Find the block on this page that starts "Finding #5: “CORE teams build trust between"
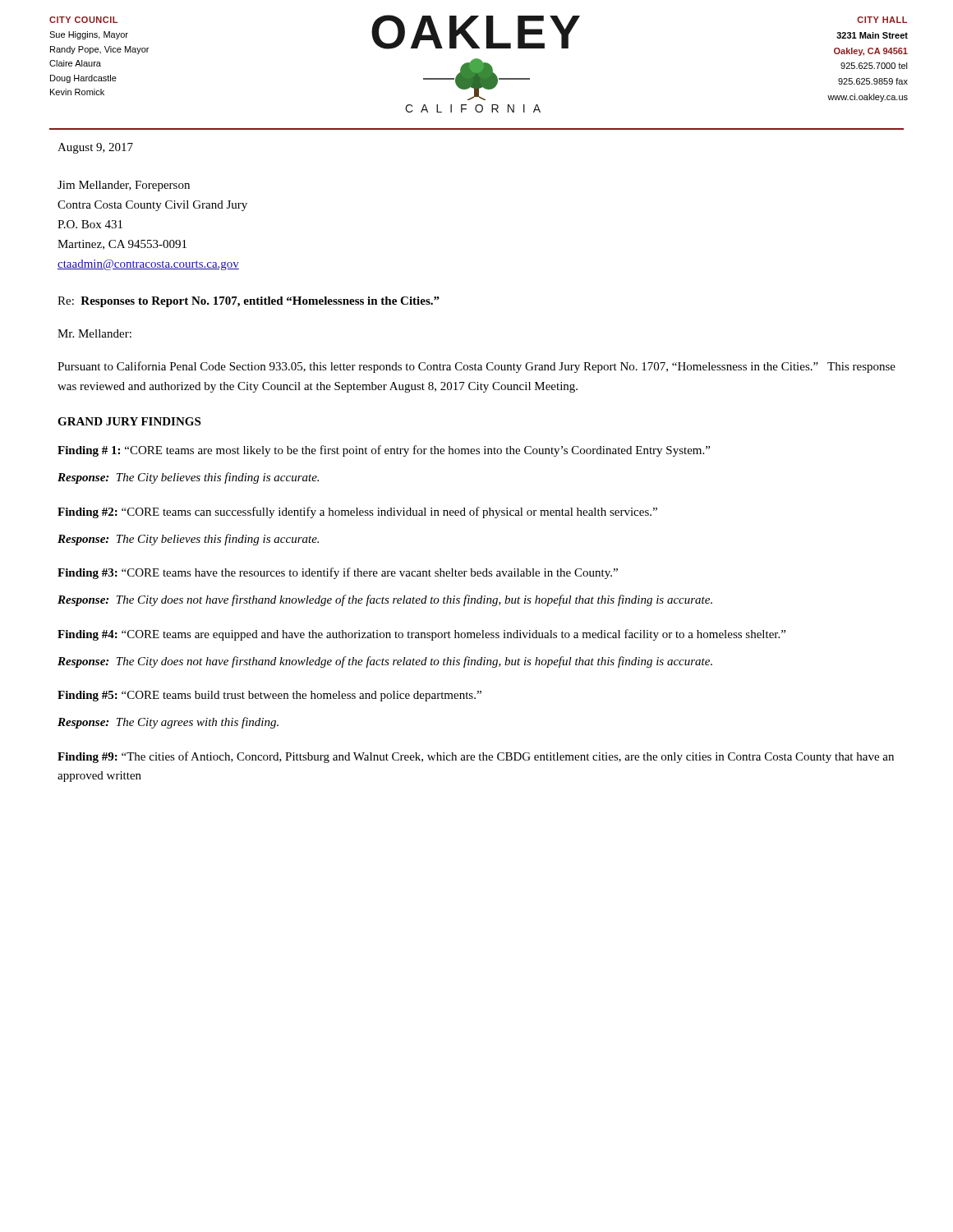 coord(270,695)
